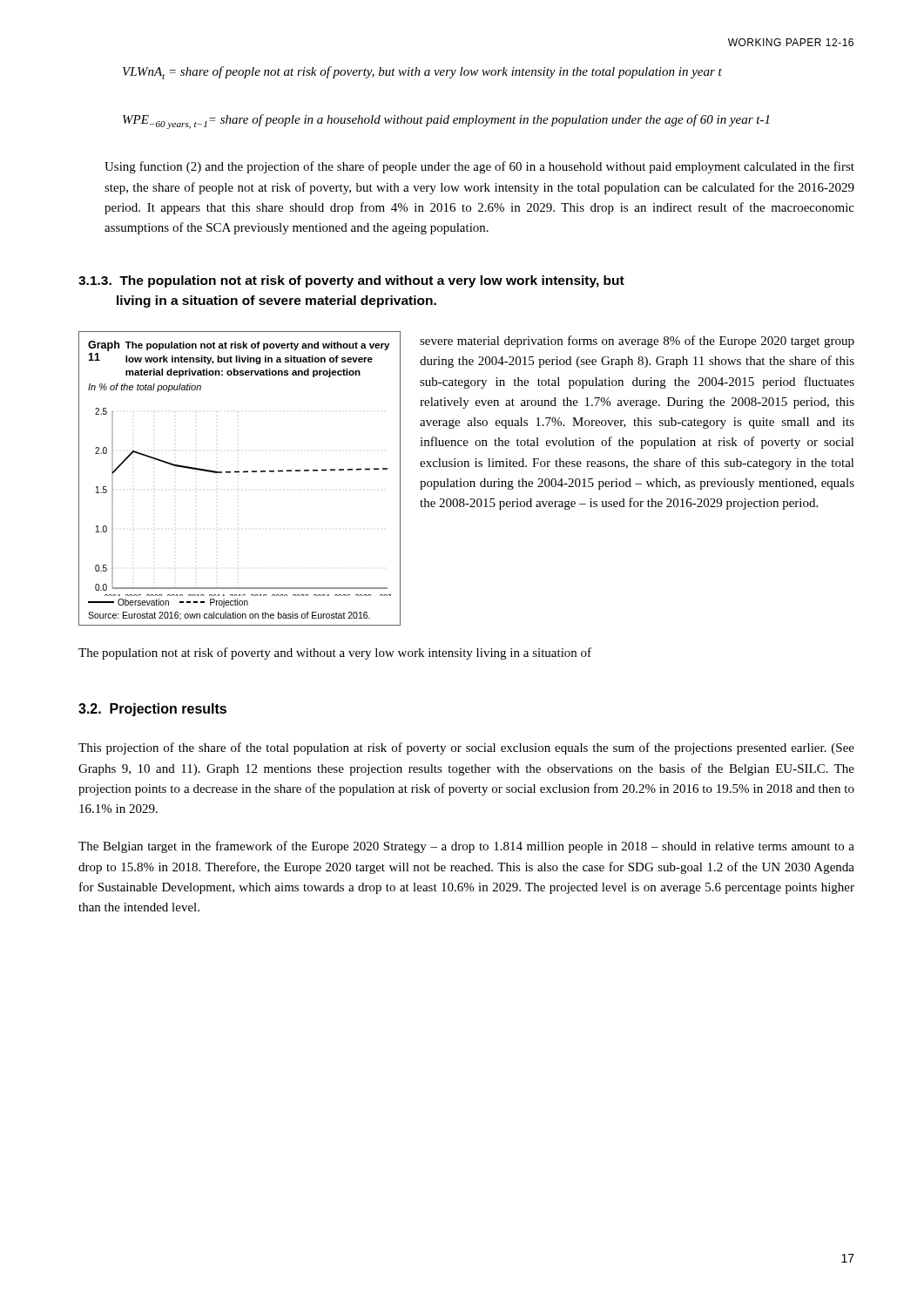Image resolution: width=924 pixels, height=1307 pixels.
Task: Select the text block with the text "The Belgian target in the framework of the"
Action: point(466,877)
